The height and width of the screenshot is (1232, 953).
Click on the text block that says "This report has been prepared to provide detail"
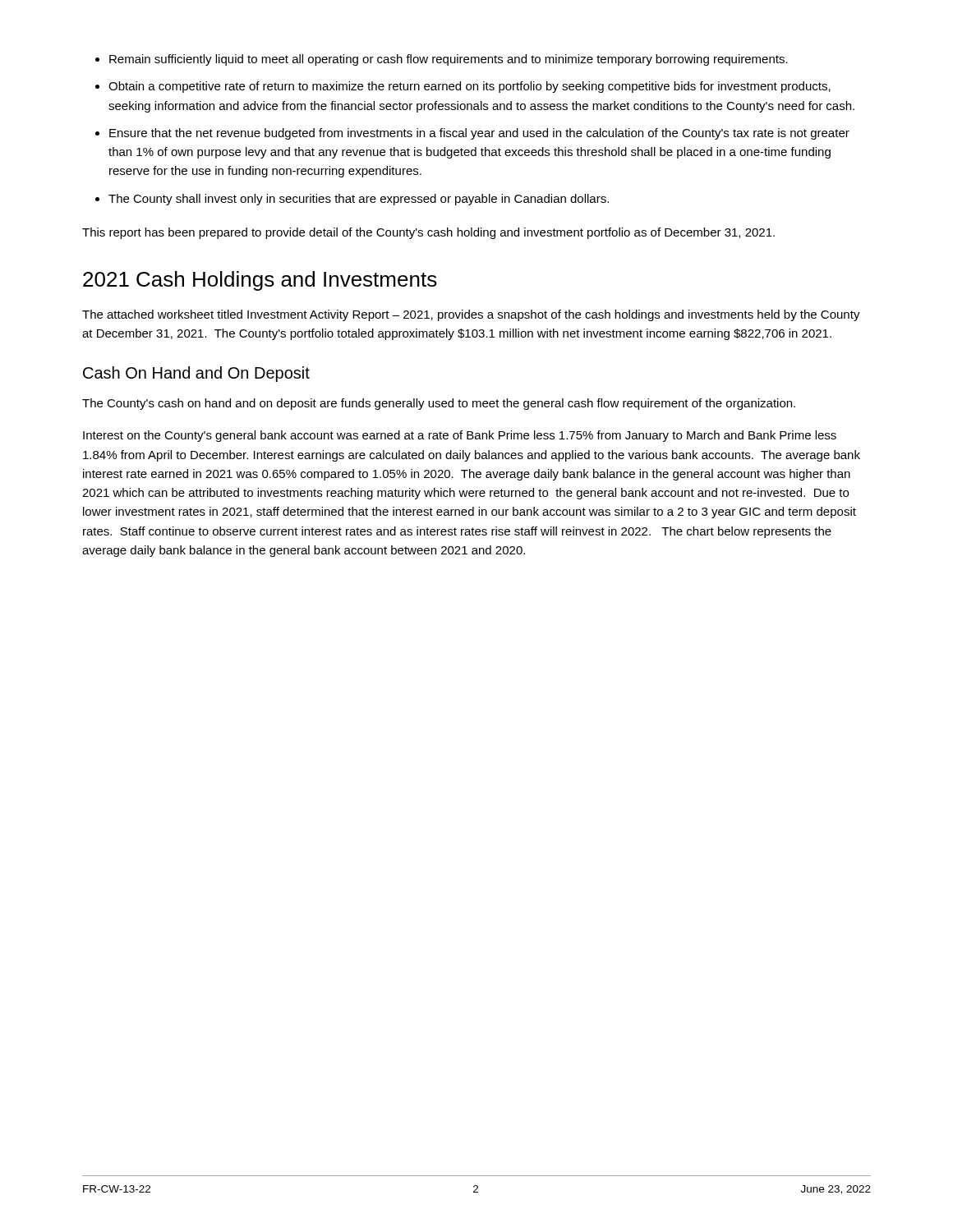tap(429, 232)
